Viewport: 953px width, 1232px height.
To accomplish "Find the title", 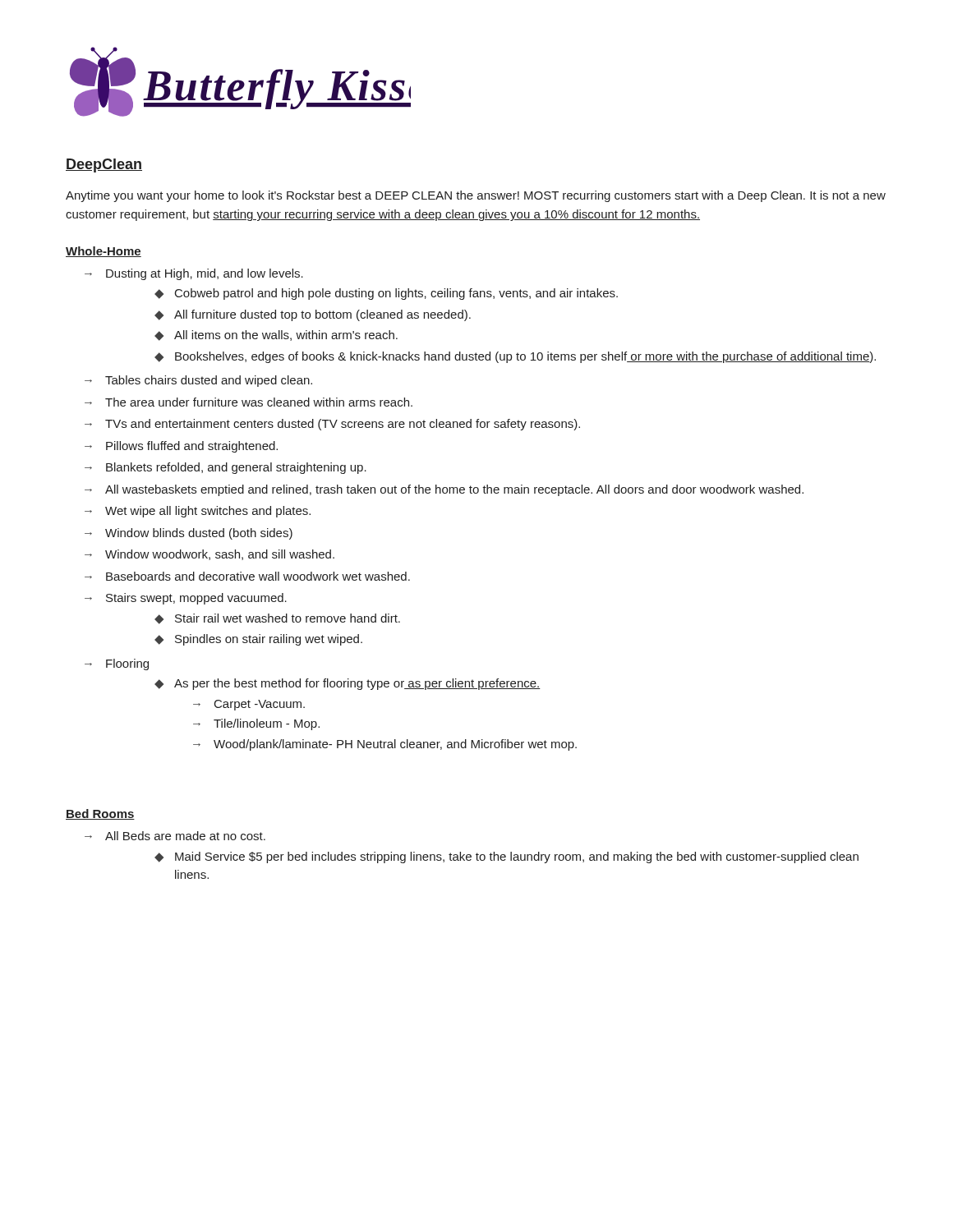I will click(x=476, y=165).
